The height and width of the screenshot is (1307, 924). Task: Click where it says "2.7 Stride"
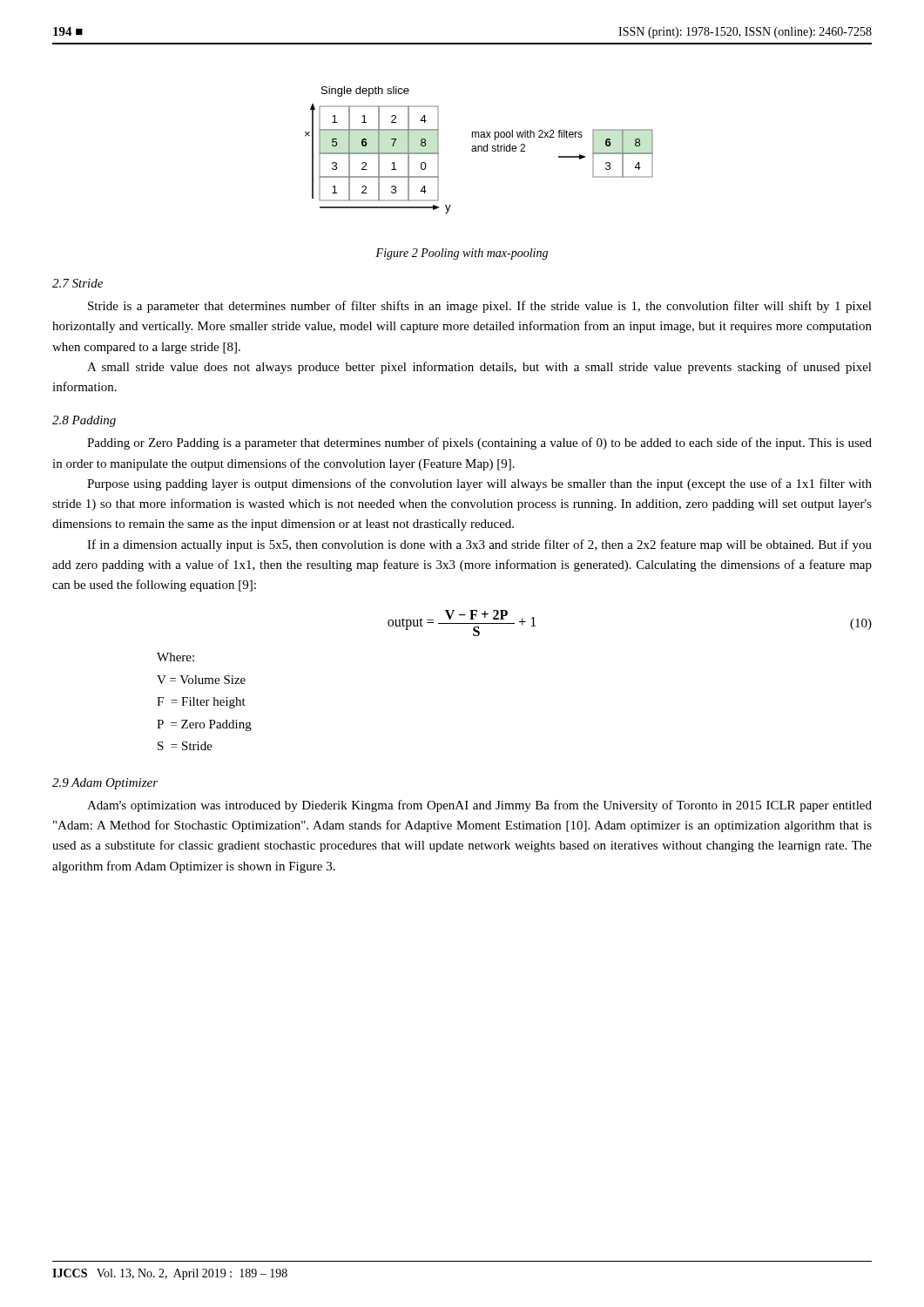click(78, 283)
